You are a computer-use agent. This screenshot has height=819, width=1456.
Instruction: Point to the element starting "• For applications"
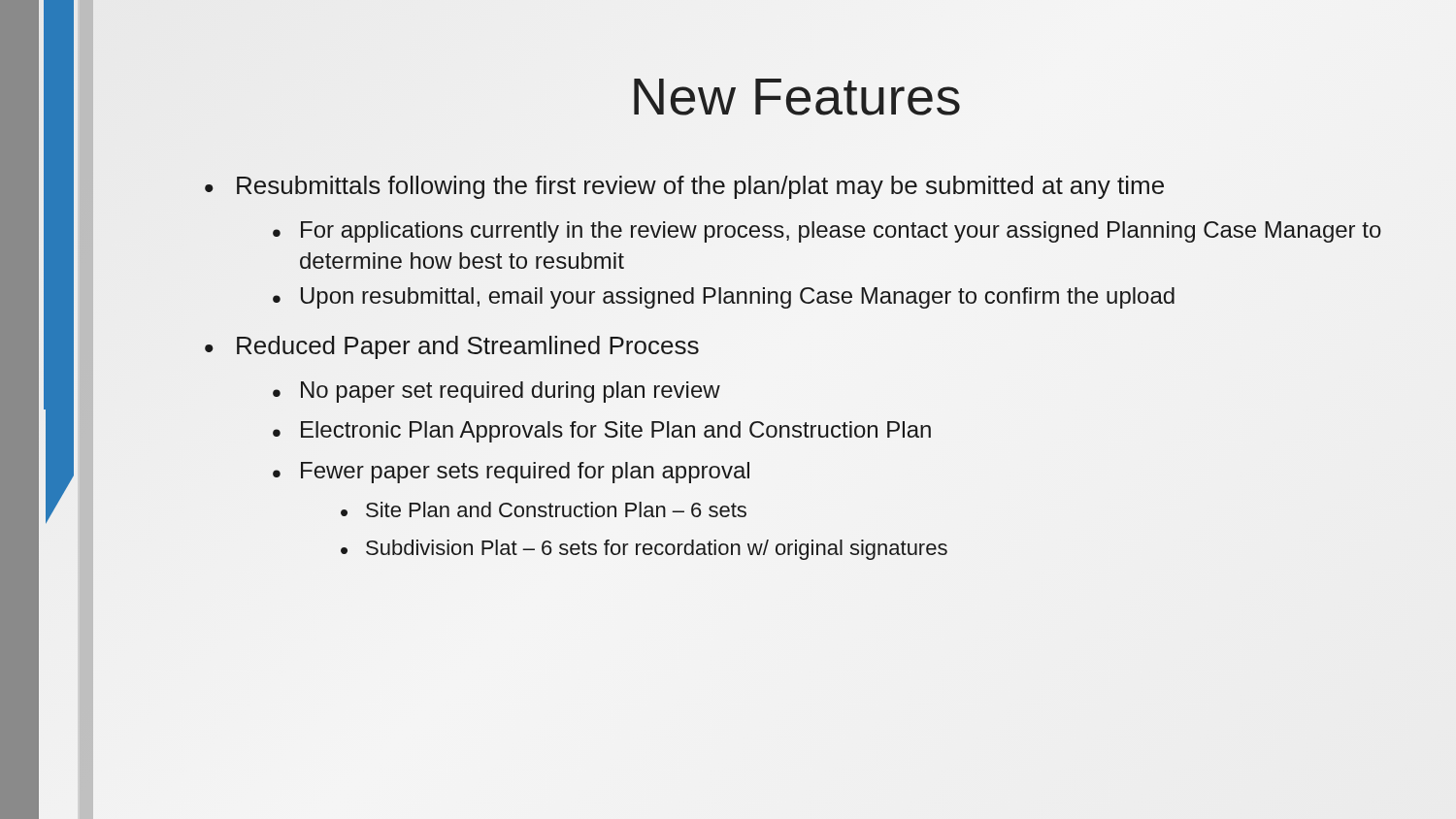click(x=835, y=245)
